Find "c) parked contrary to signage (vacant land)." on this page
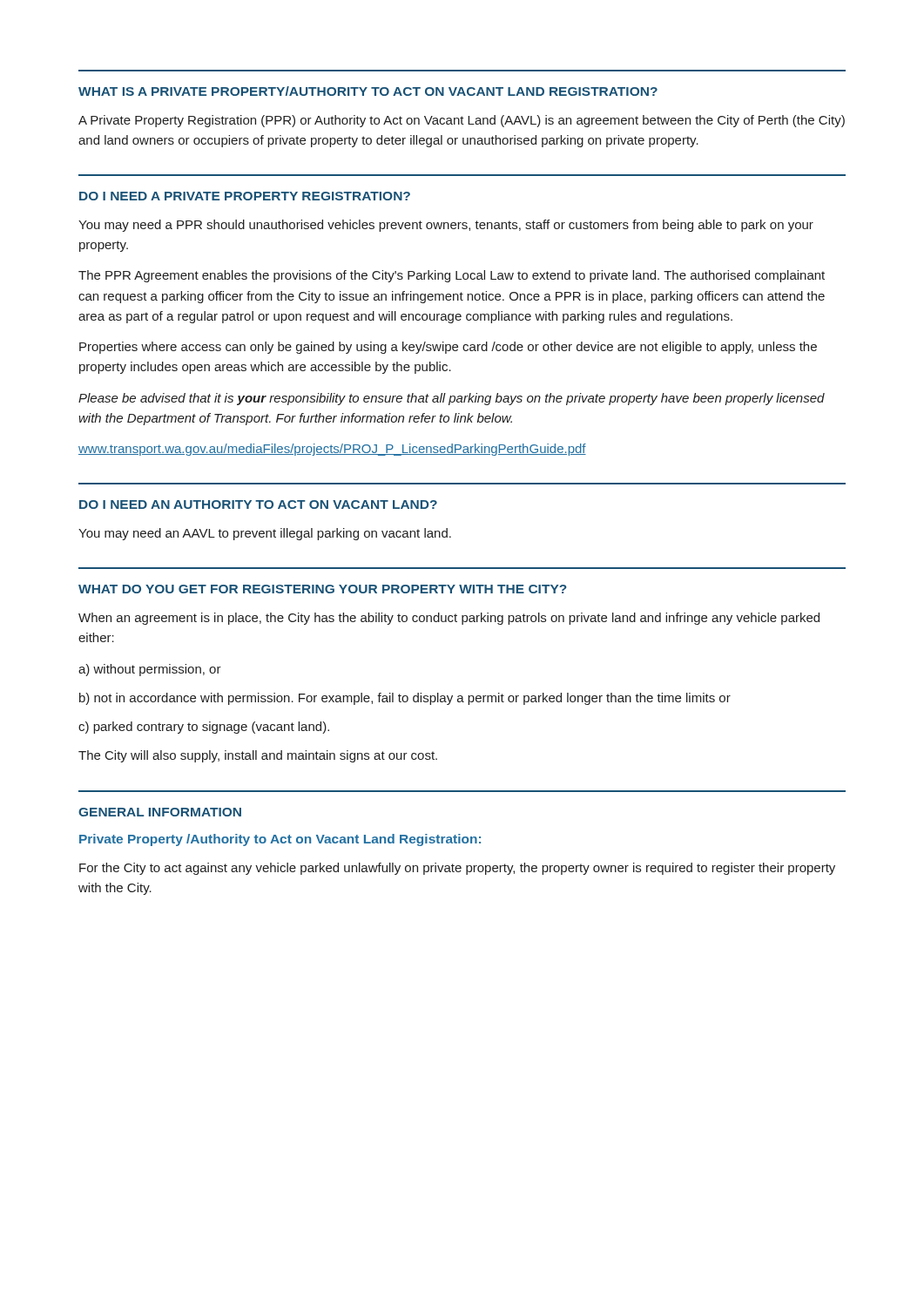 pyautogui.click(x=204, y=726)
